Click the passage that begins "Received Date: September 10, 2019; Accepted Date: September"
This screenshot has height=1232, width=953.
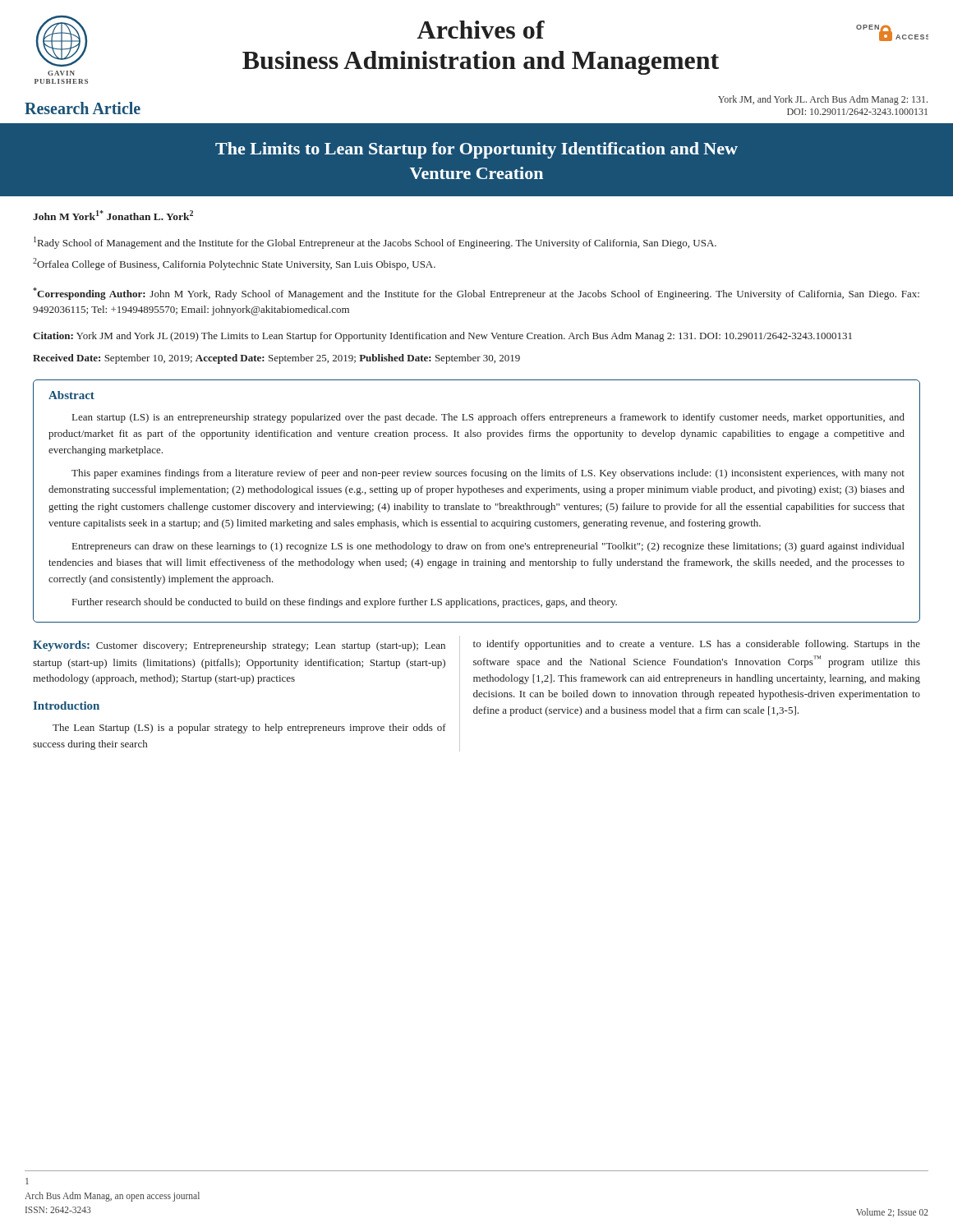(277, 358)
